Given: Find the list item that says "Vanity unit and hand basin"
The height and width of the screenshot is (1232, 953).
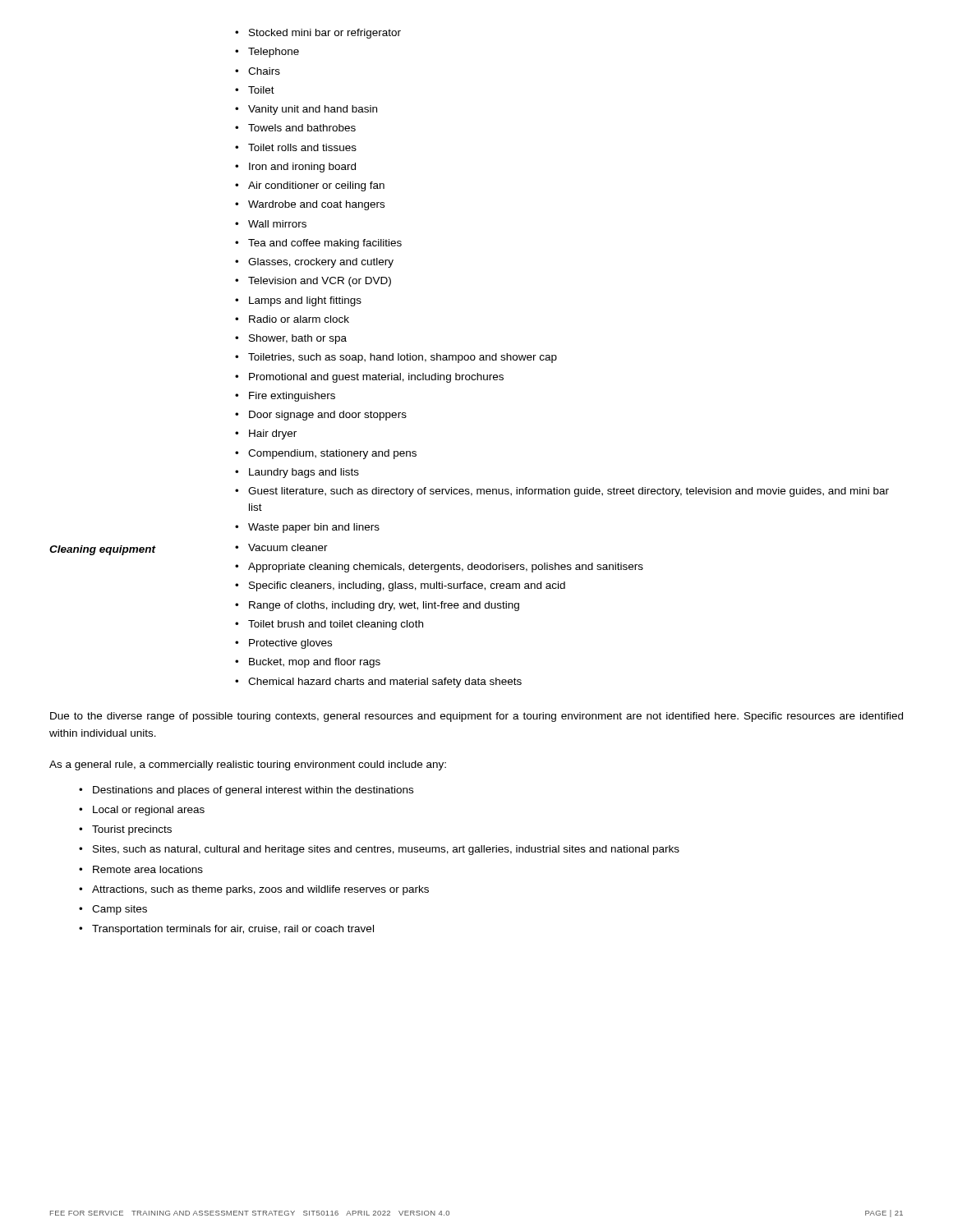Looking at the screenshot, I should [x=306, y=110].
